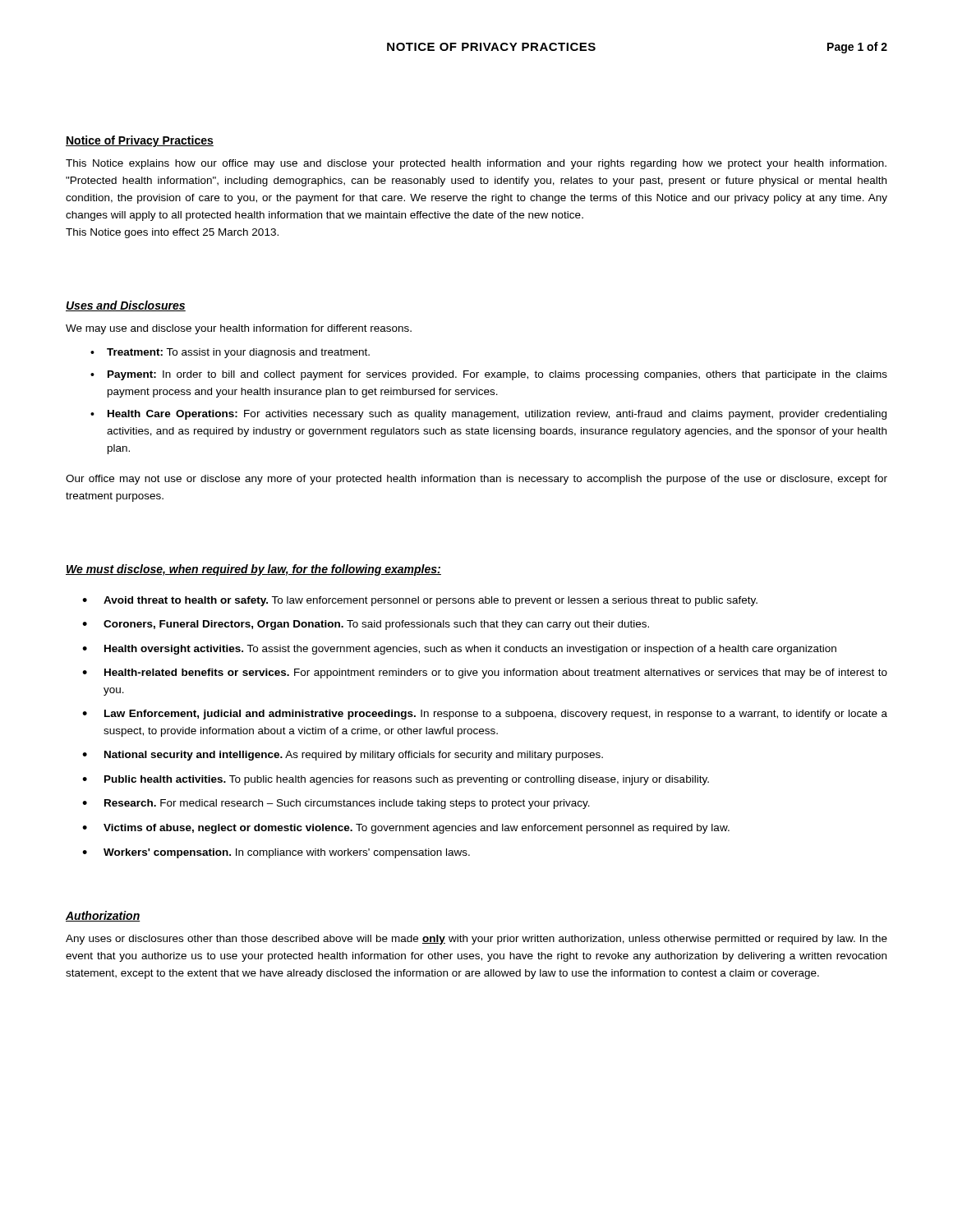
Task: Navigate to the passage starting "This Notice explains how our"
Action: coord(476,197)
